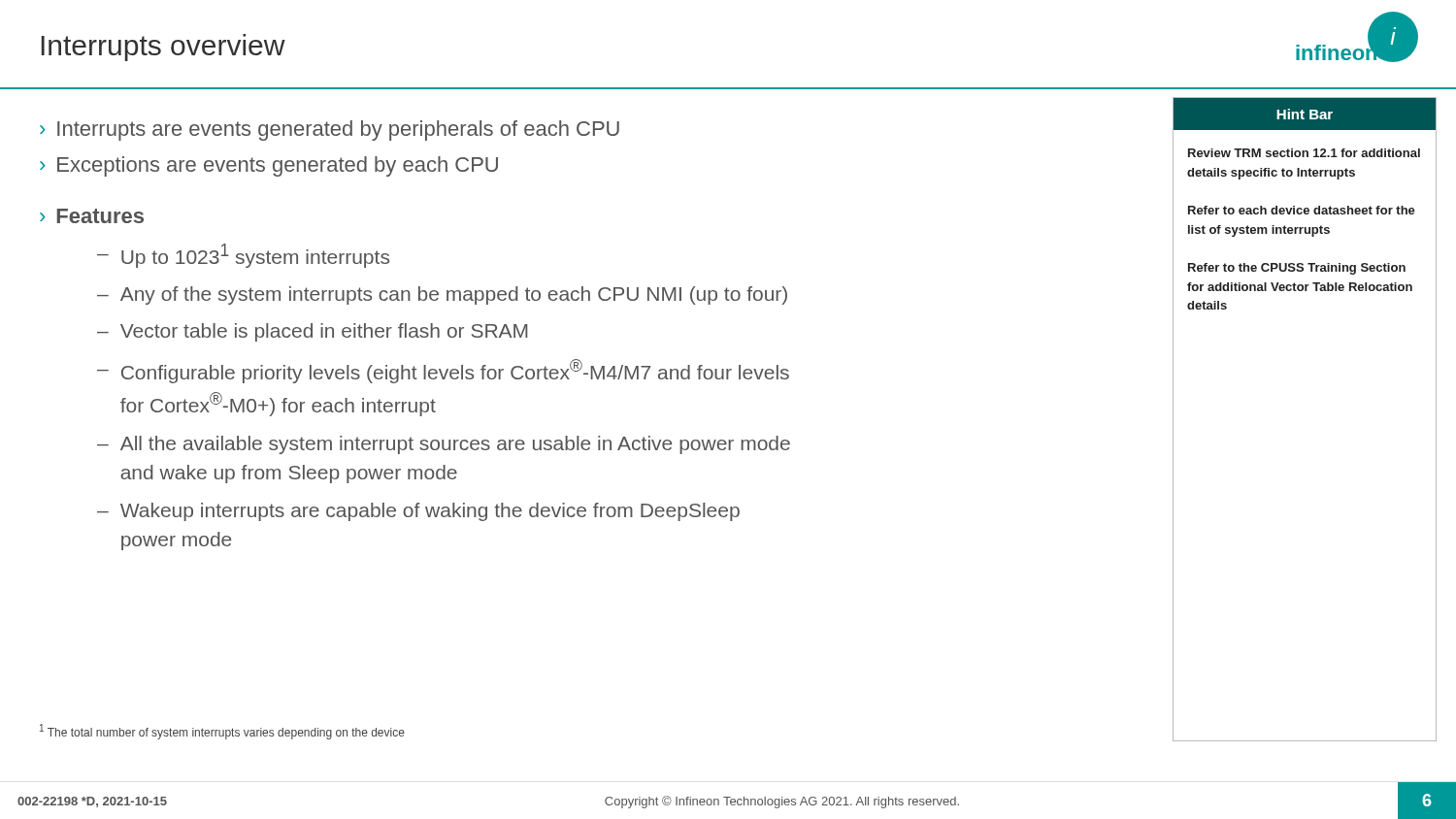
Task: Click on the logo
Action: pyautogui.click(x=1359, y=44)
